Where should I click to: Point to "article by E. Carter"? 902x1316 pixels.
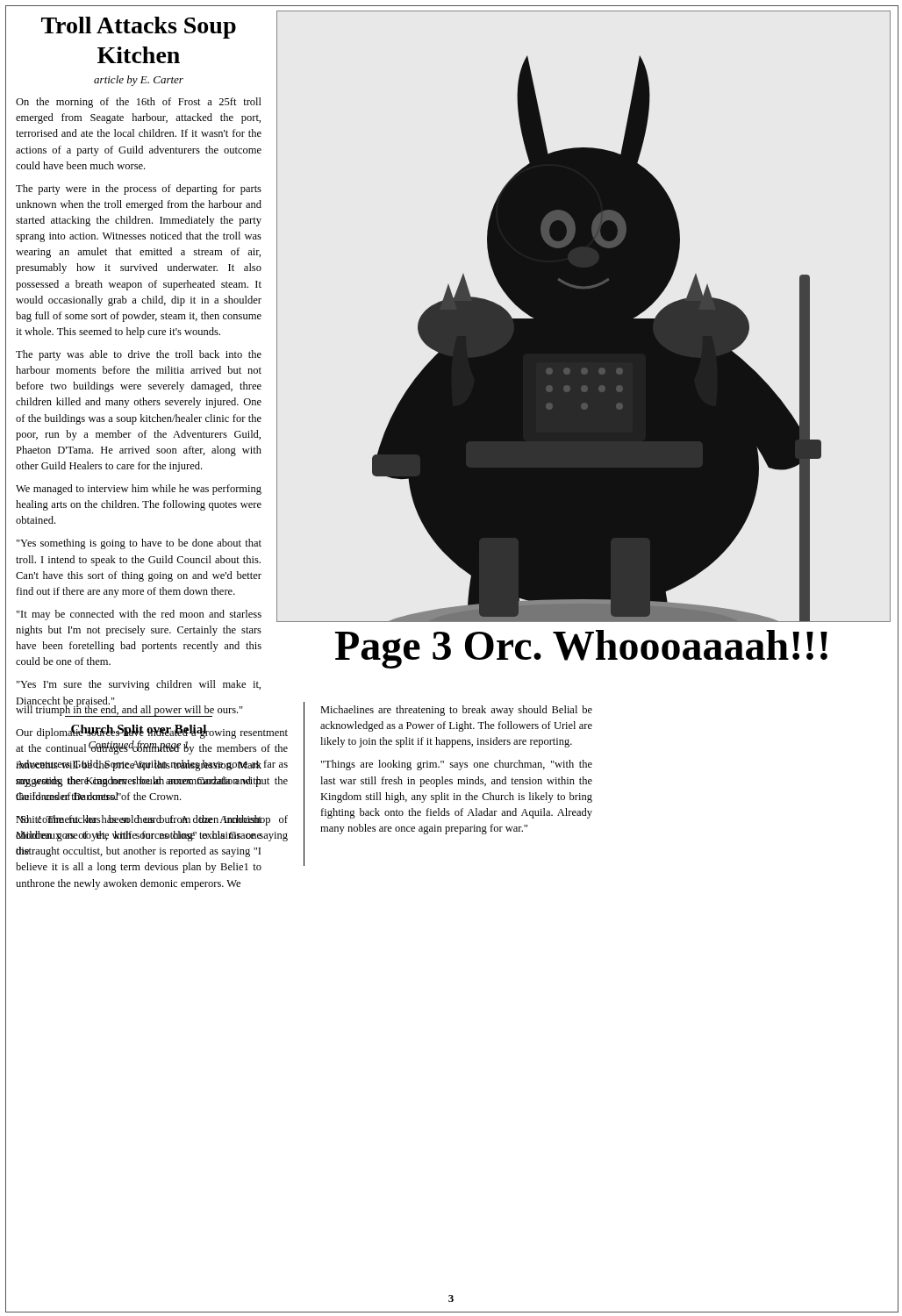click(139, 80)
